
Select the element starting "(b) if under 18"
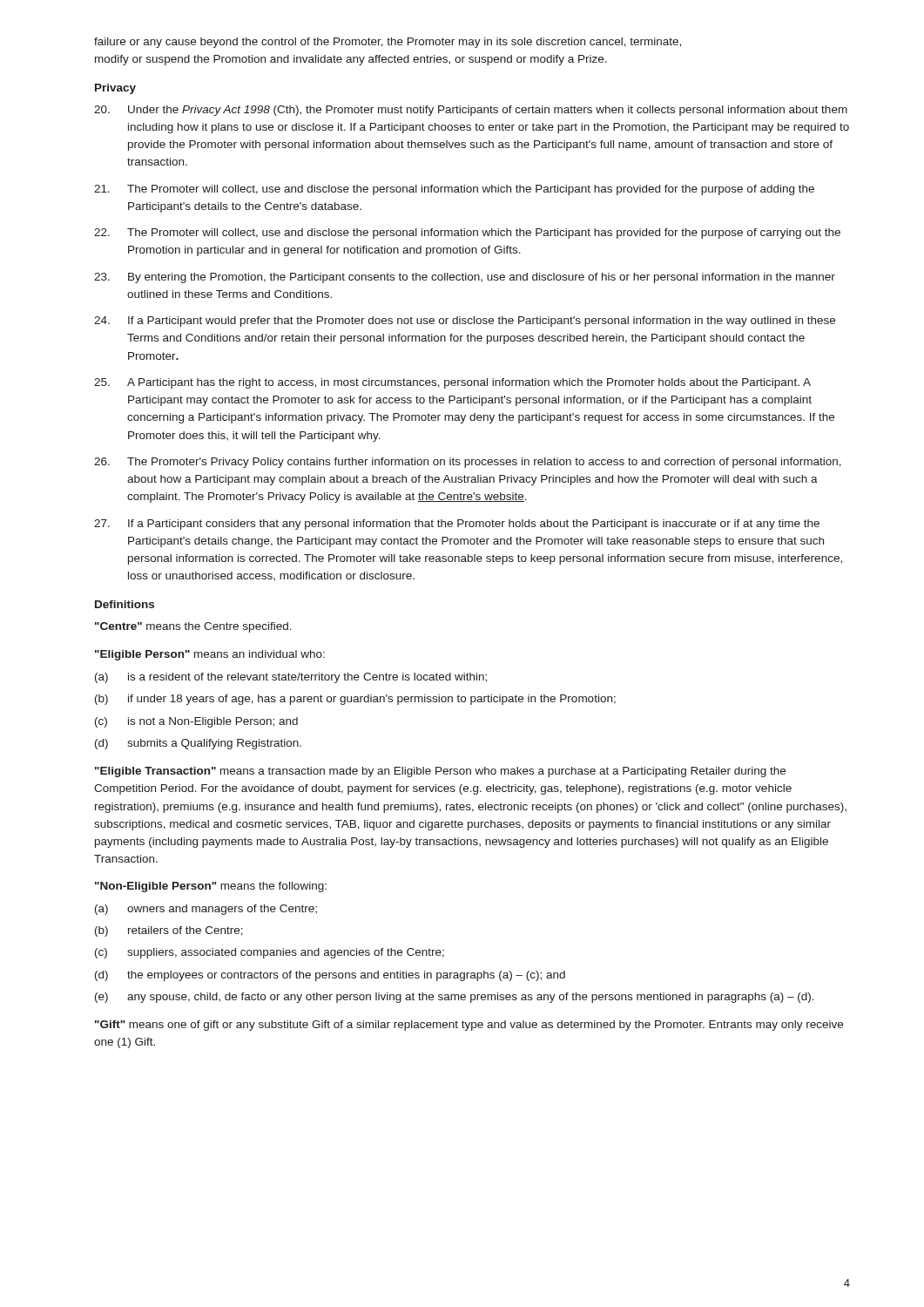pos(472,699)
